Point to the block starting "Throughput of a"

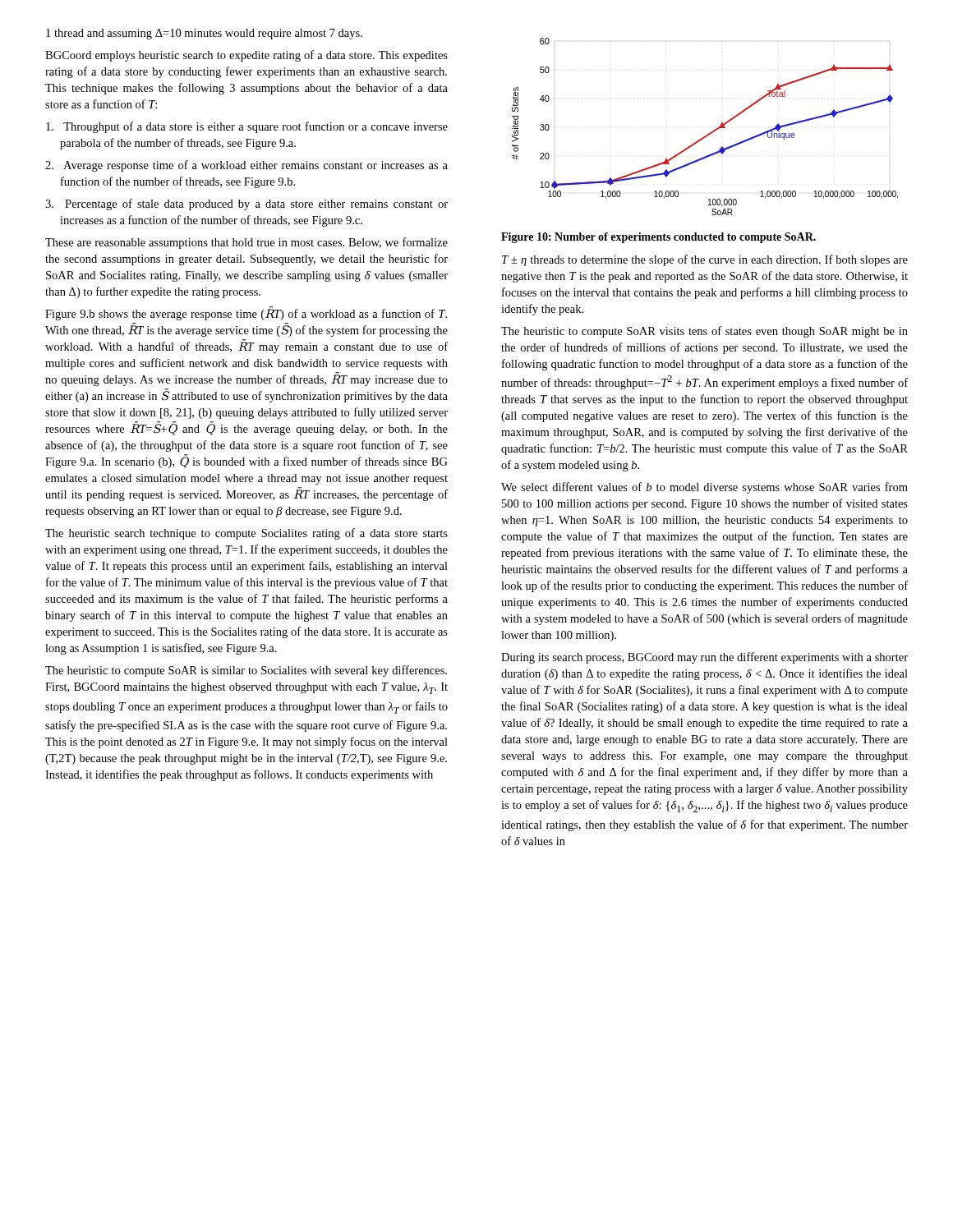coord(246,134)
